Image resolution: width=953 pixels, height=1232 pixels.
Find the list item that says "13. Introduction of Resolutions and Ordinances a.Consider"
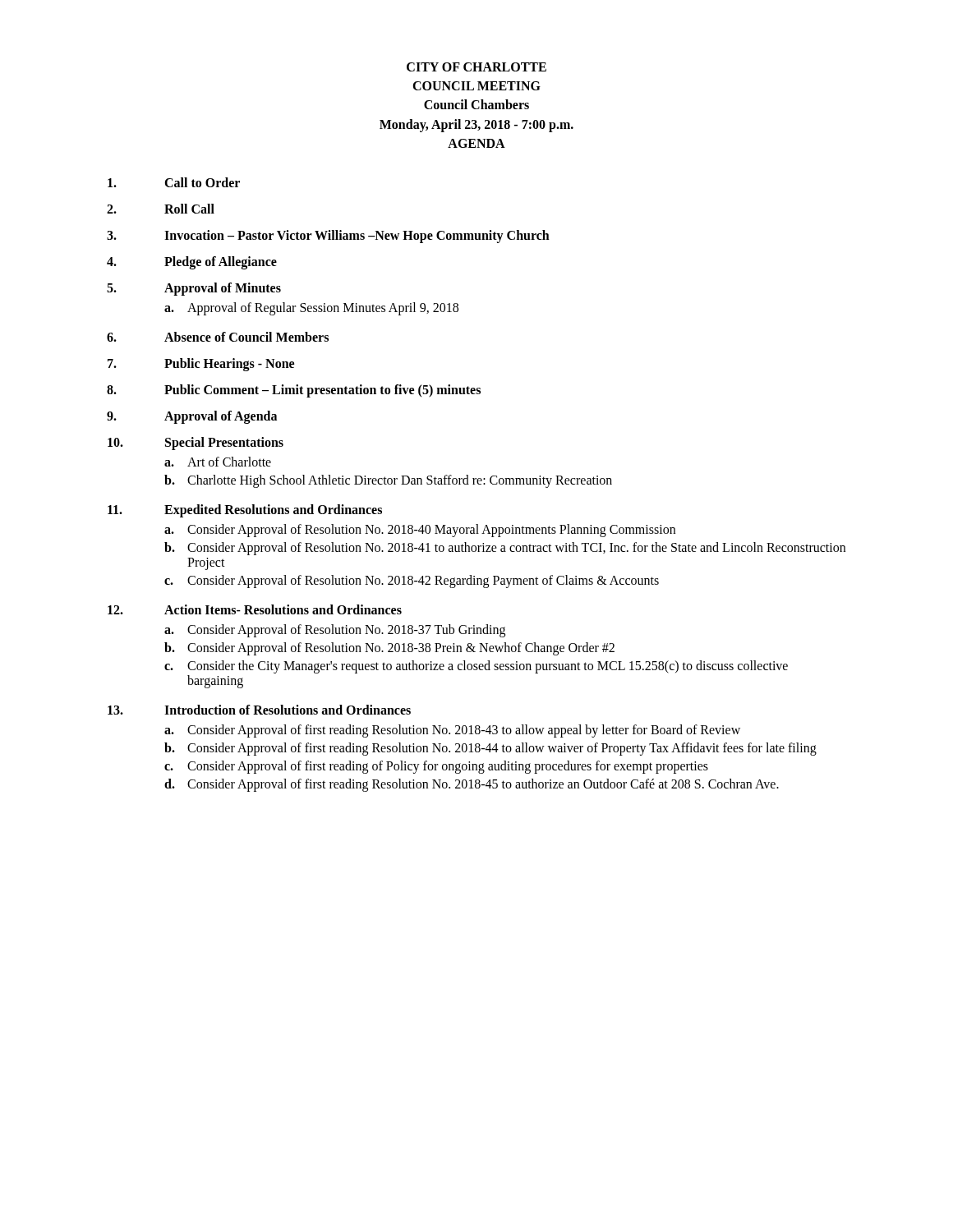pos(476,749)
